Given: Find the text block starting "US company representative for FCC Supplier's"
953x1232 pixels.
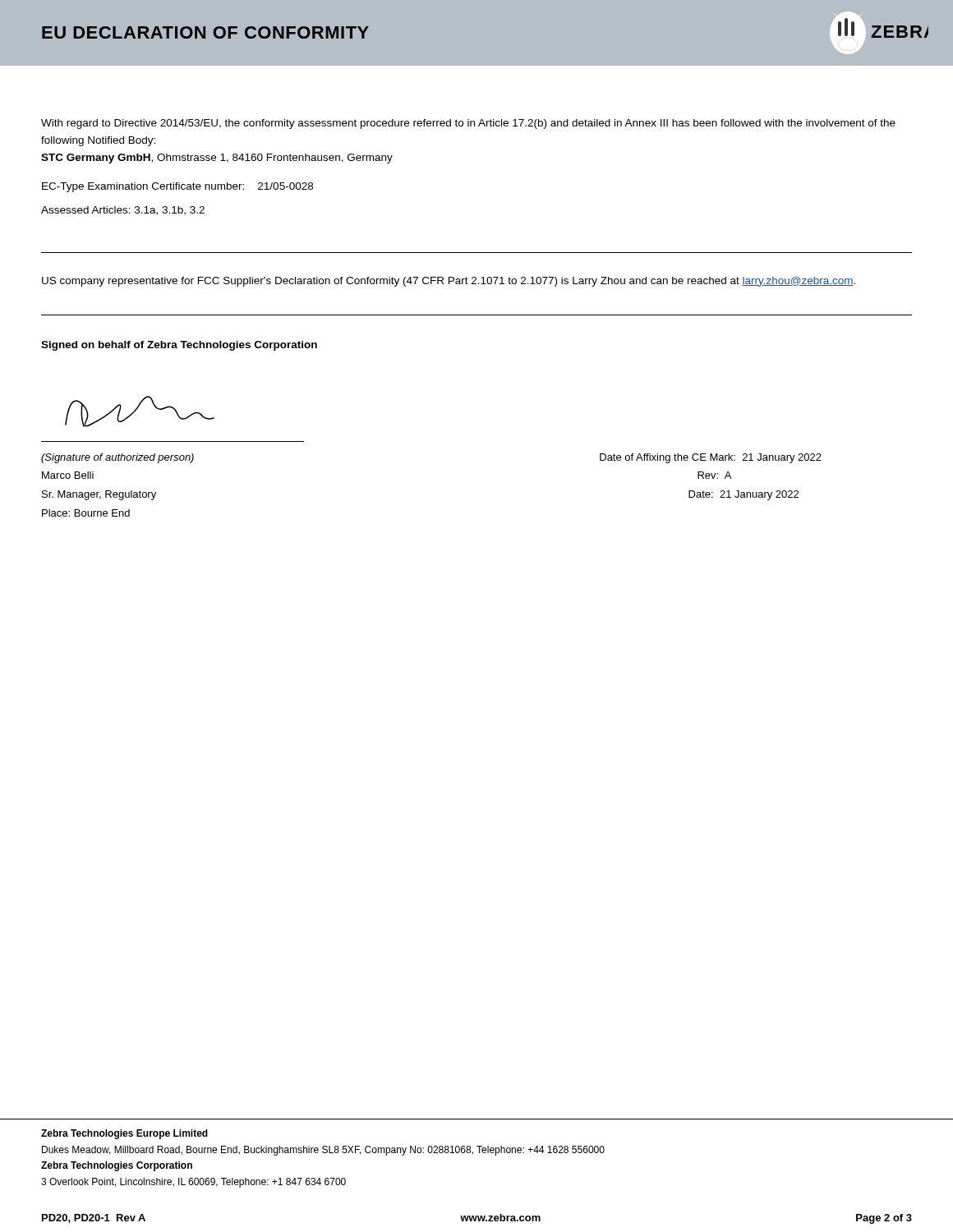Looking at the screenshot, I should pos(449,280).
